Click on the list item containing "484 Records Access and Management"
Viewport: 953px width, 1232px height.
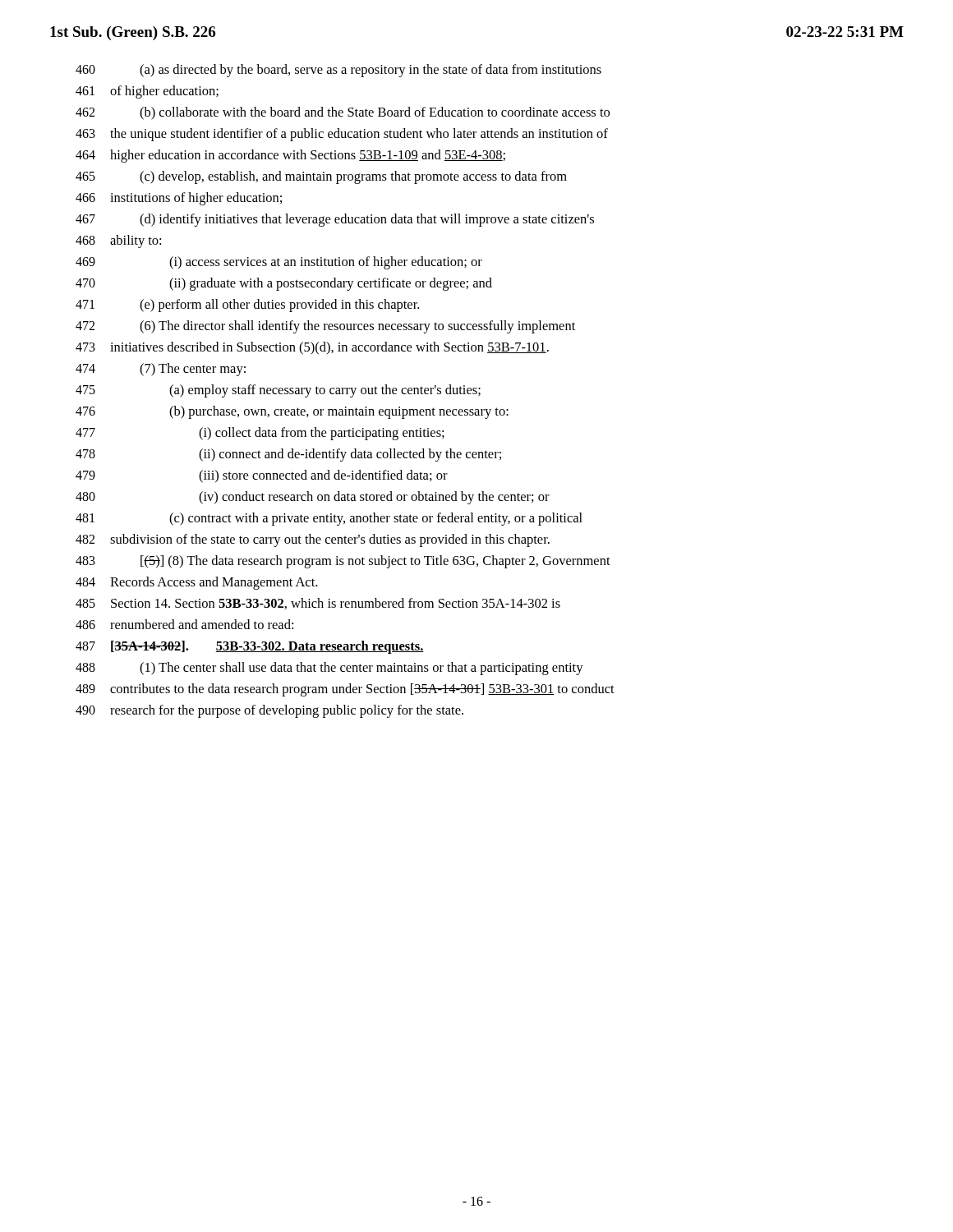196,583
